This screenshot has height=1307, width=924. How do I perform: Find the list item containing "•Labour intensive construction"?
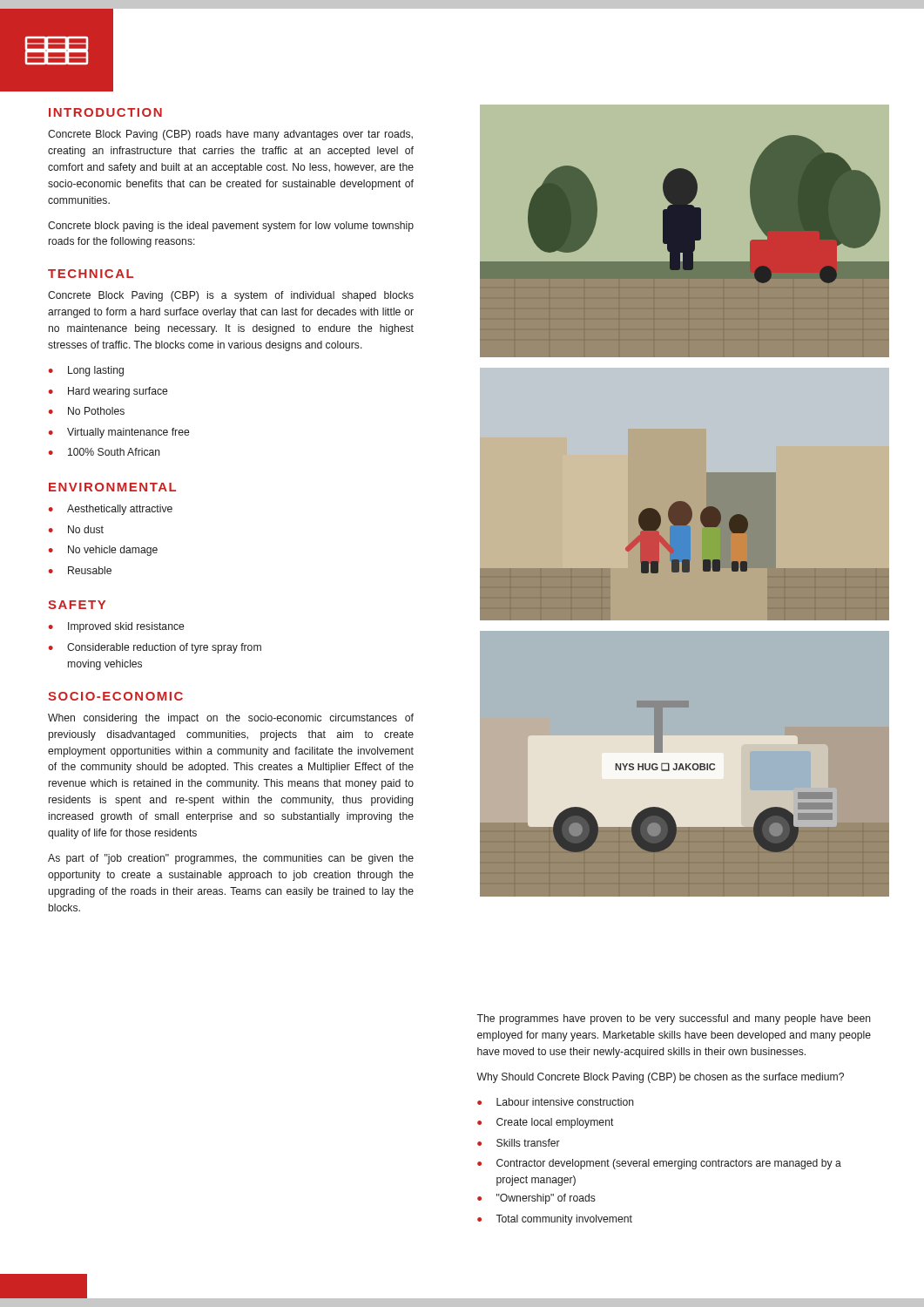tap(555, 1104)
